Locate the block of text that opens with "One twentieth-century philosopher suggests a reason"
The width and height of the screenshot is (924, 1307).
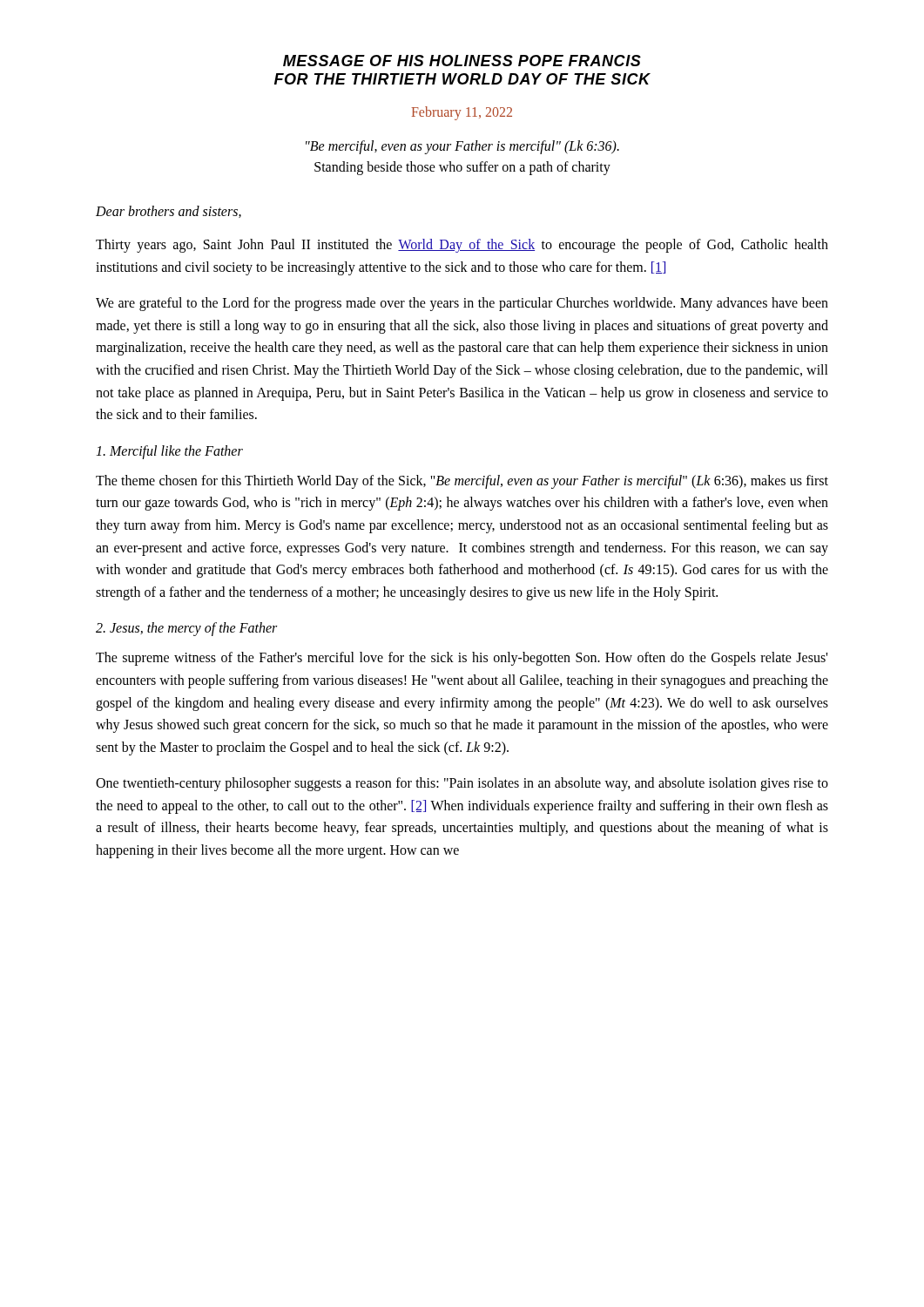[x=462, y=817]
